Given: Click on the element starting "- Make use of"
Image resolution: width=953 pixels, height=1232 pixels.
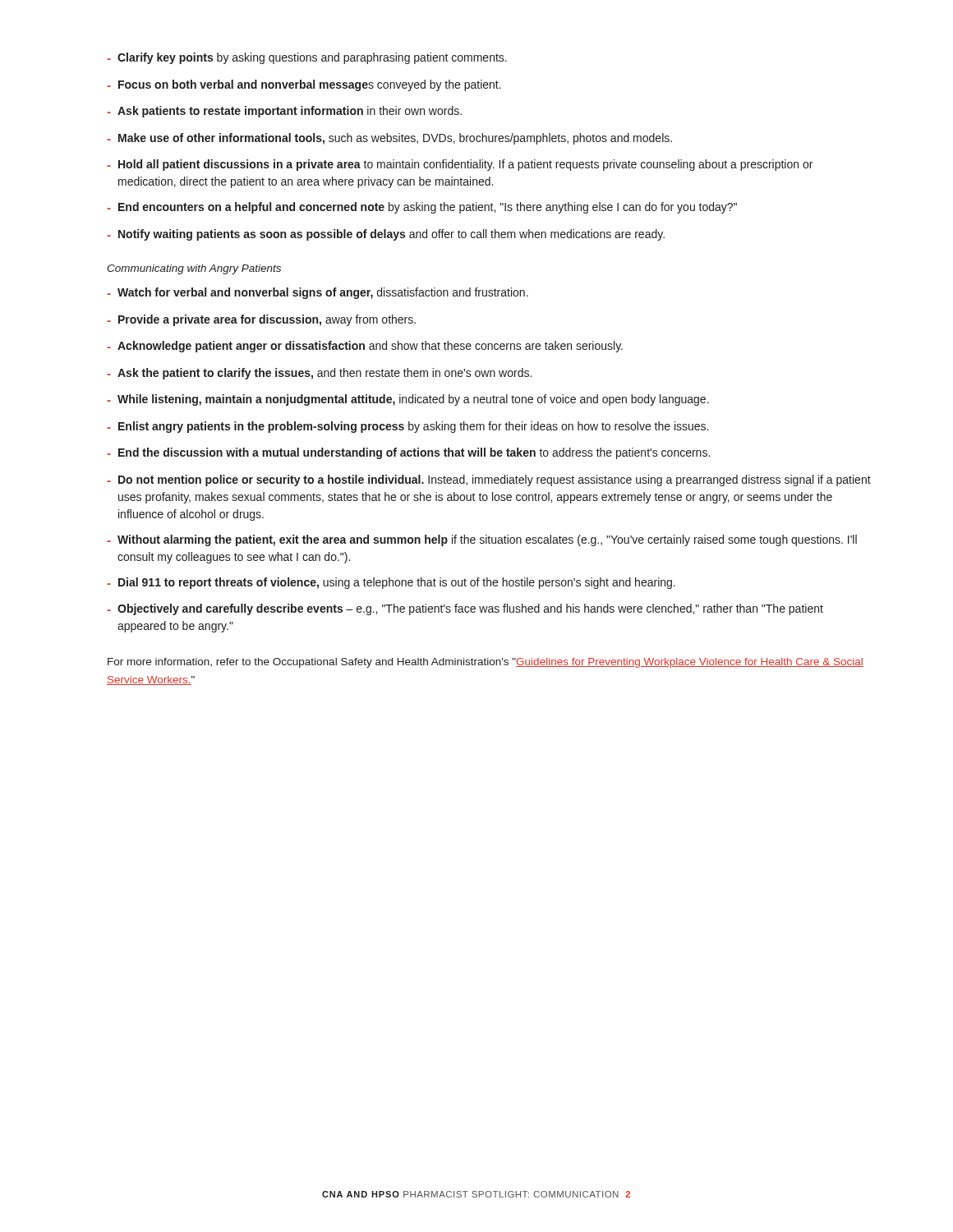Looking at the screenshot, I should (489, 139).
